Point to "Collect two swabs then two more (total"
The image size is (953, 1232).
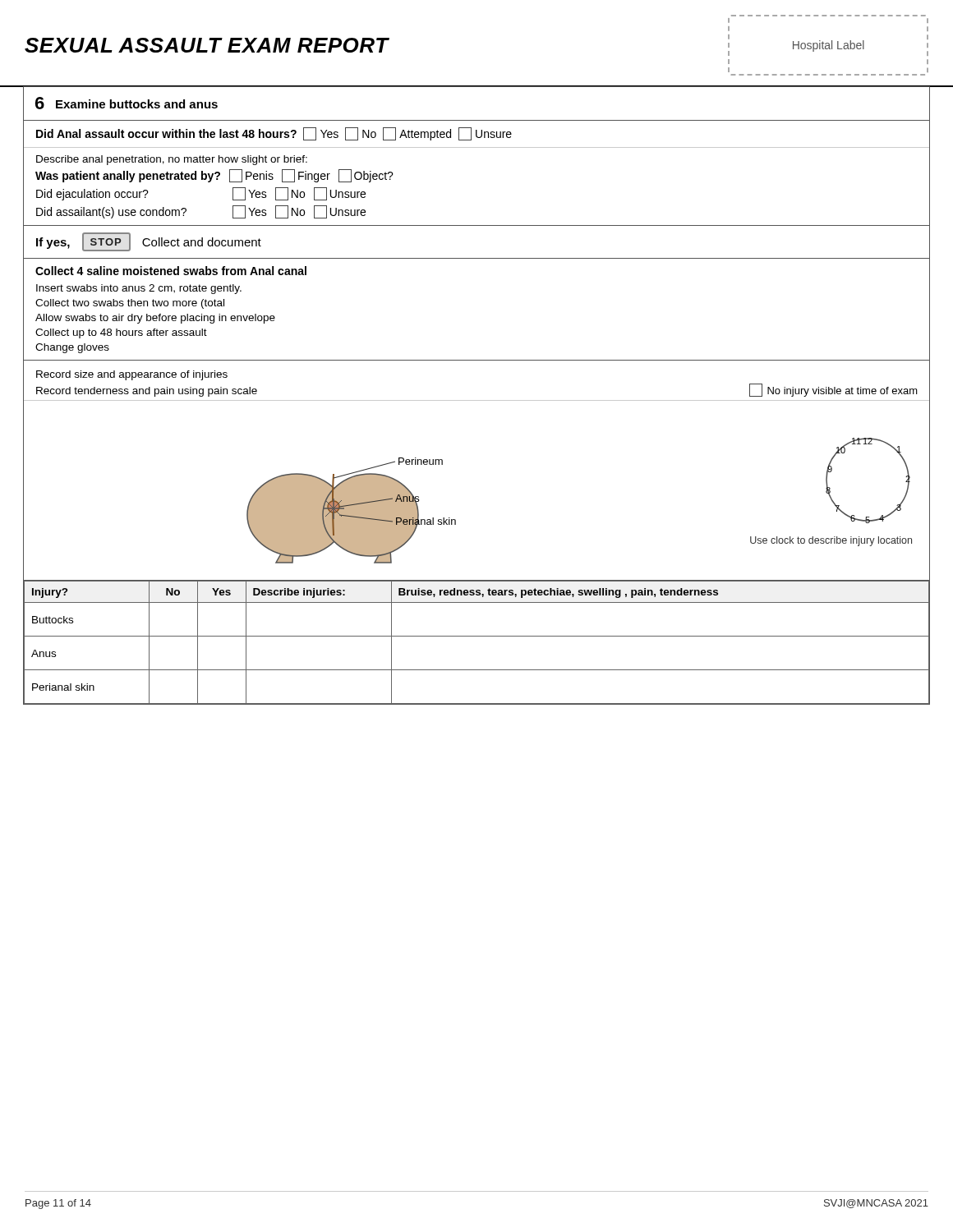tap(130, 303)
